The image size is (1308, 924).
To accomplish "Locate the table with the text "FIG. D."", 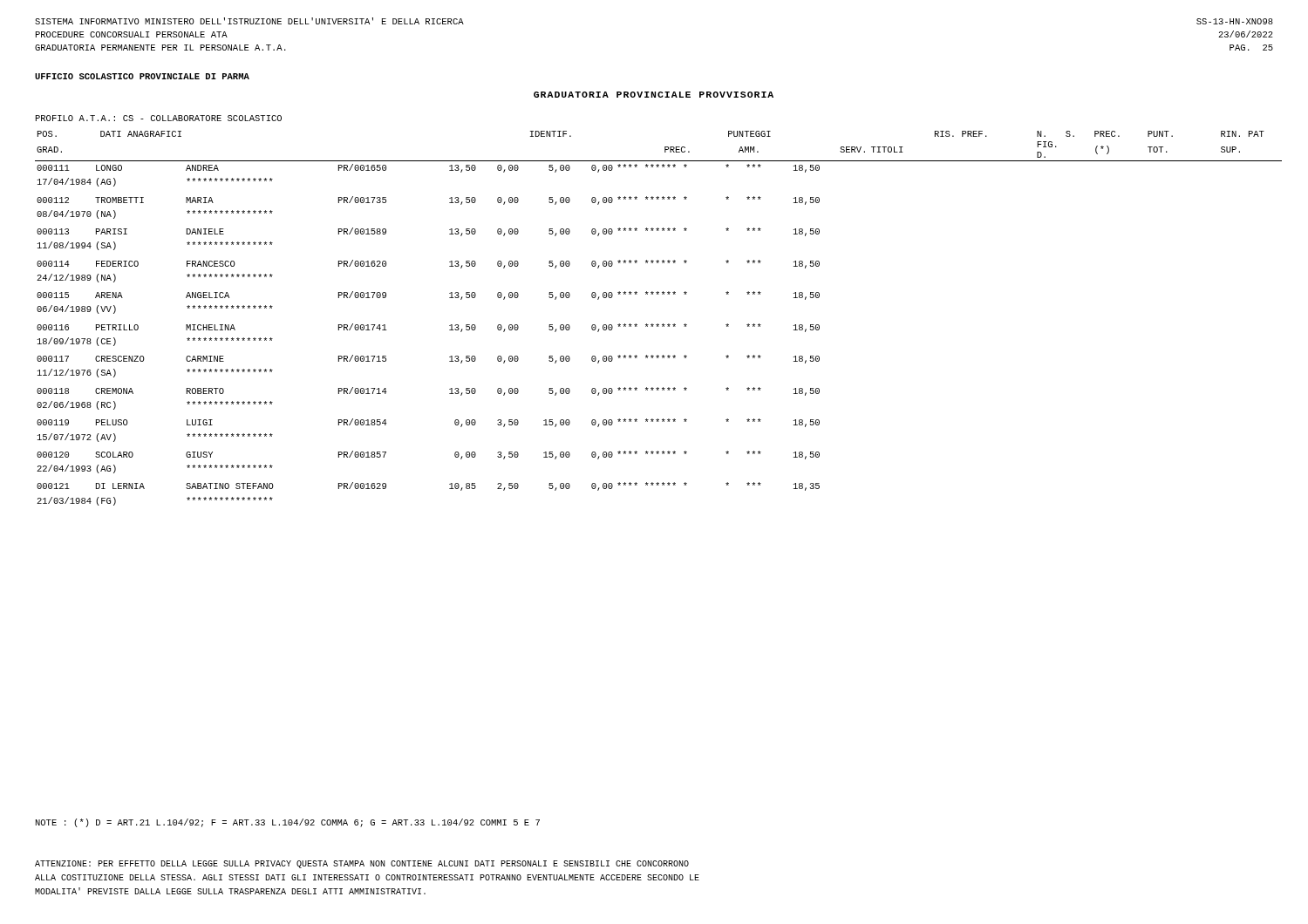I will [x=658, y=145].
